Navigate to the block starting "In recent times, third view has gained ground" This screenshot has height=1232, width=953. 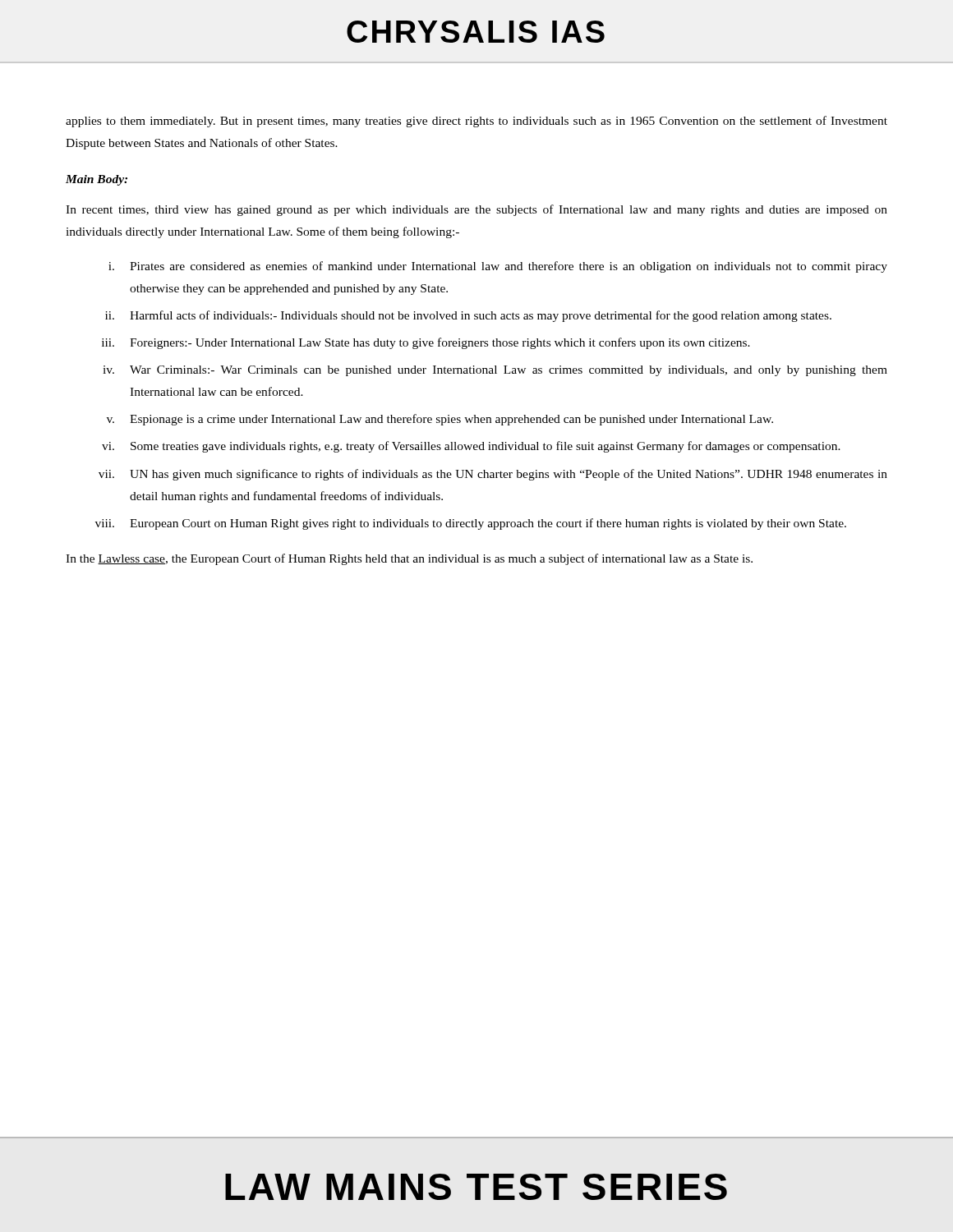point(476,220)
